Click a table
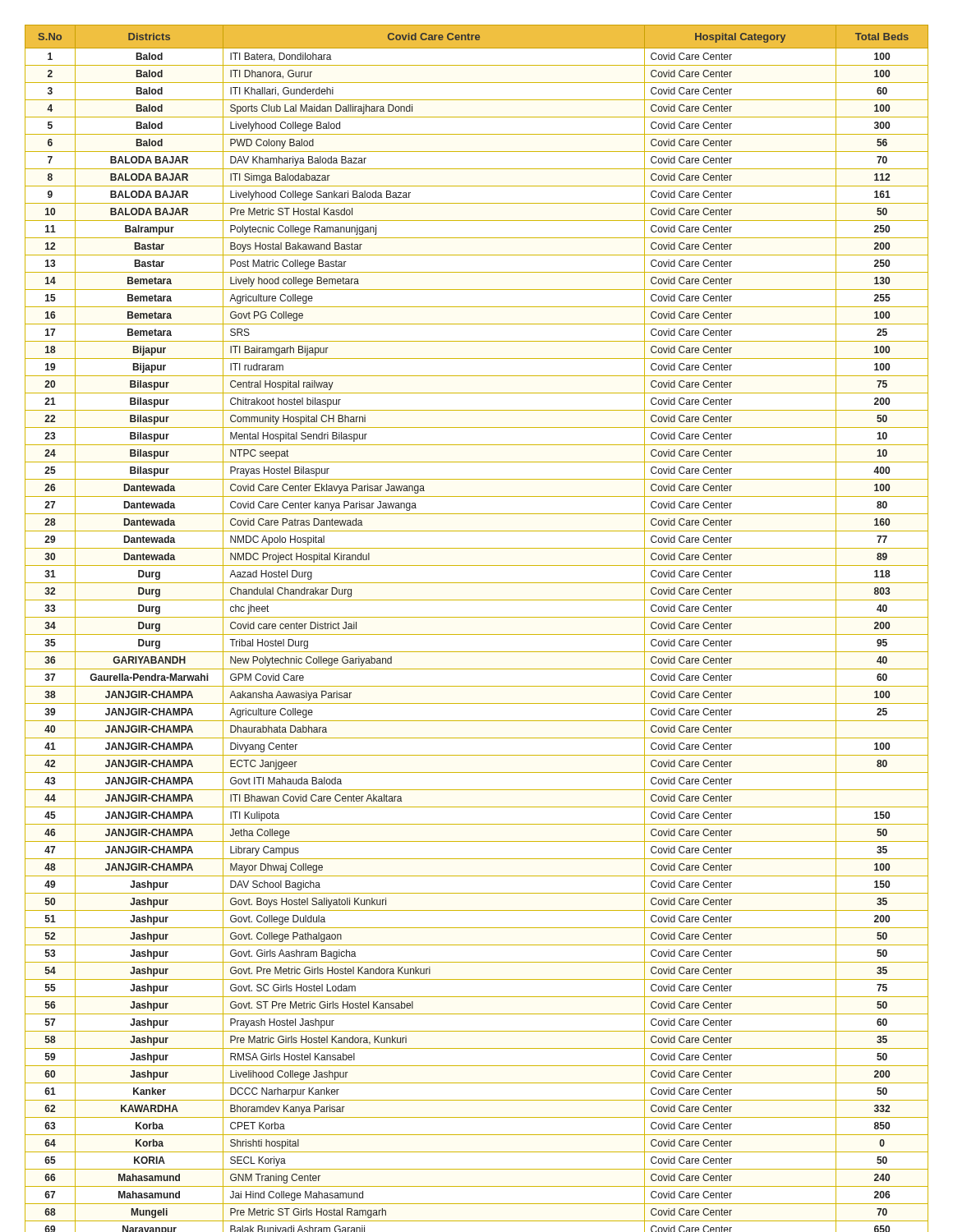The image size is (953, 1232). pyautogui.click(x=476, y=628)
